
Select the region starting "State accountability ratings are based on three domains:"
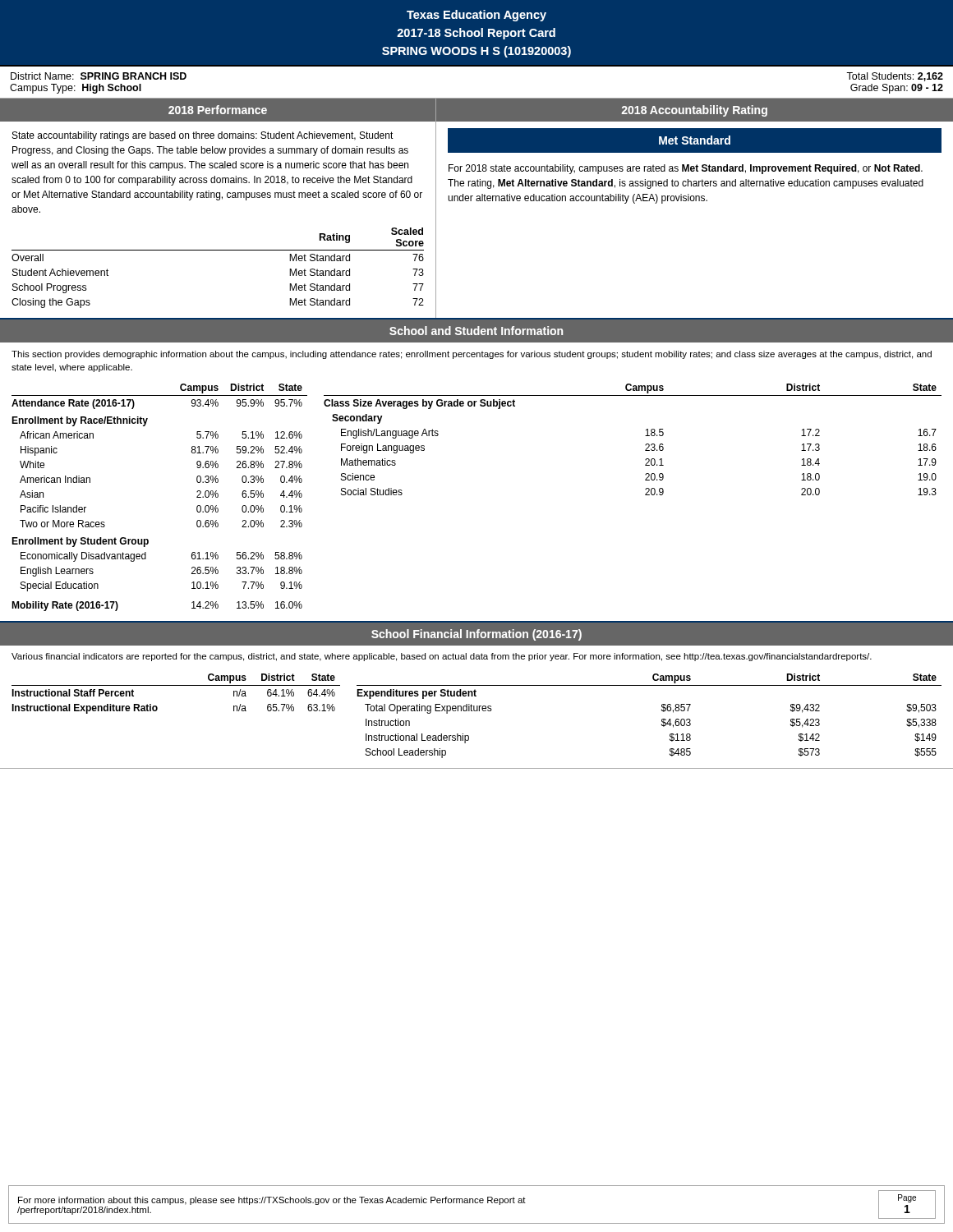pyautogui.click(x=217, y=173)
